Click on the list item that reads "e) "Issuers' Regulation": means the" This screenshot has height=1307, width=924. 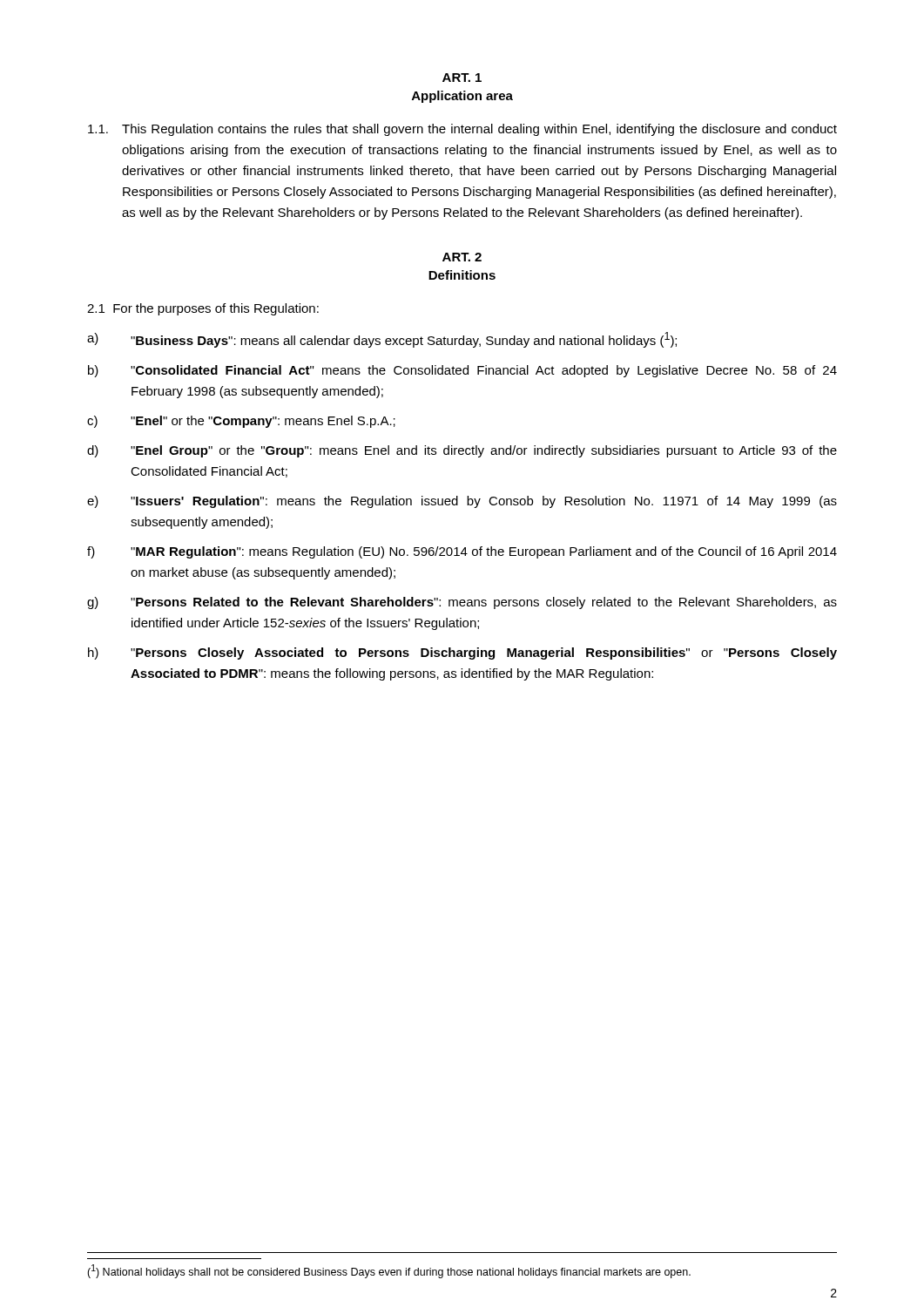[462, 511]
